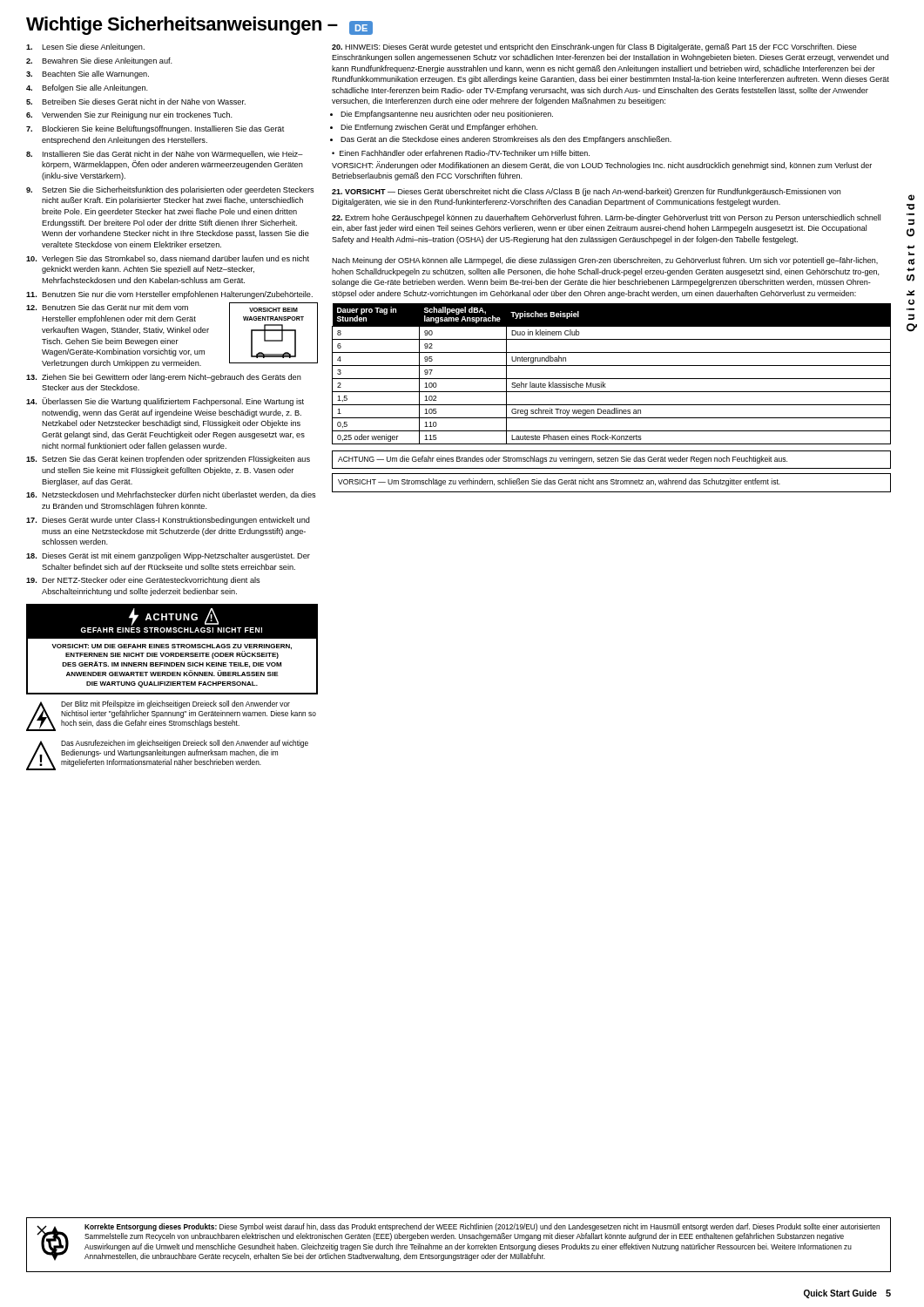924x1307 pixels.
Task: Select the passage starting "12. VORSICHT BEIMWAGENTRANSPORT"
Action: (172, 336)
